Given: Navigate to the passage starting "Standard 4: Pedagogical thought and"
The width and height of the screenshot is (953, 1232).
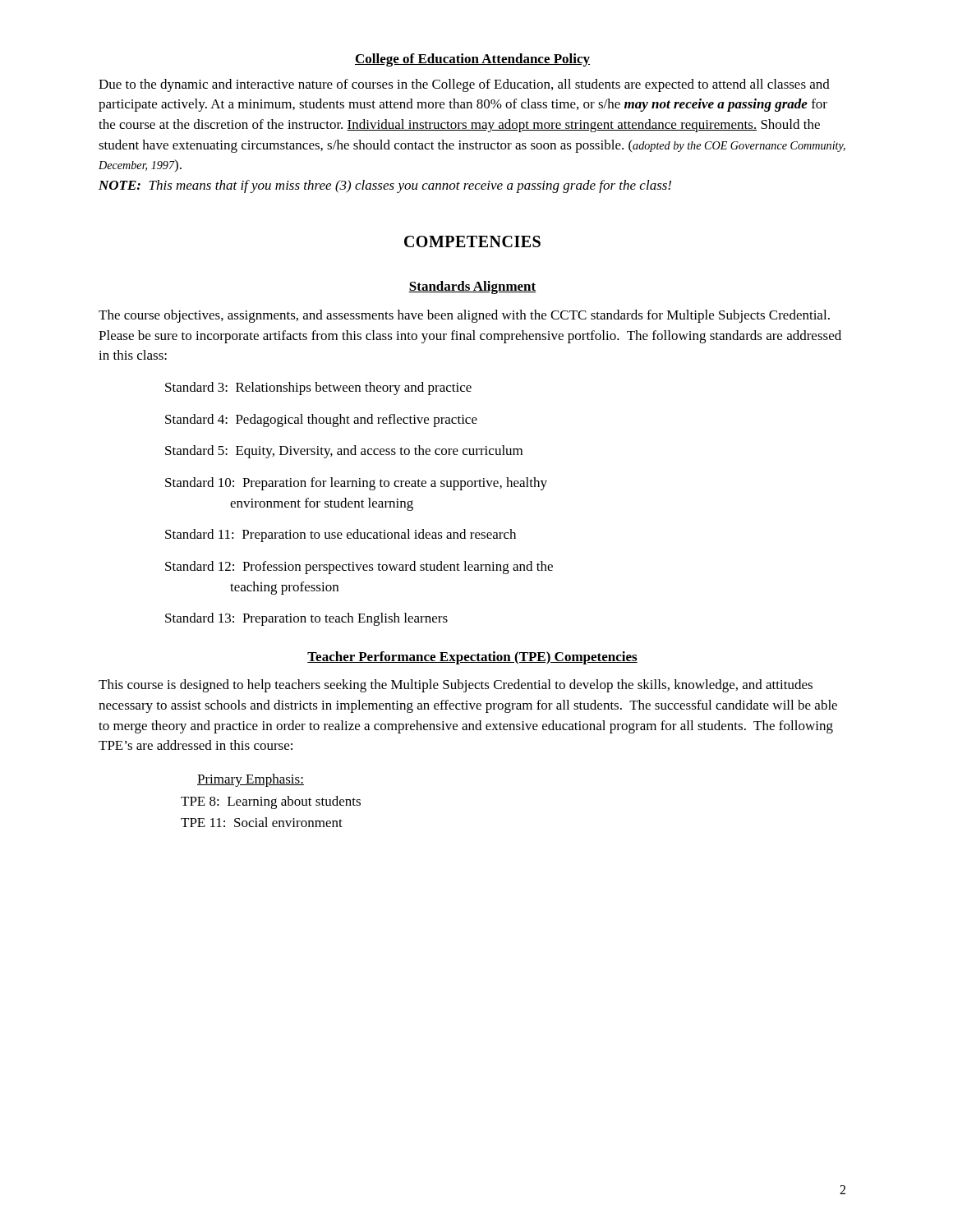Looking at the screenshot, I should tap(321, 419).
